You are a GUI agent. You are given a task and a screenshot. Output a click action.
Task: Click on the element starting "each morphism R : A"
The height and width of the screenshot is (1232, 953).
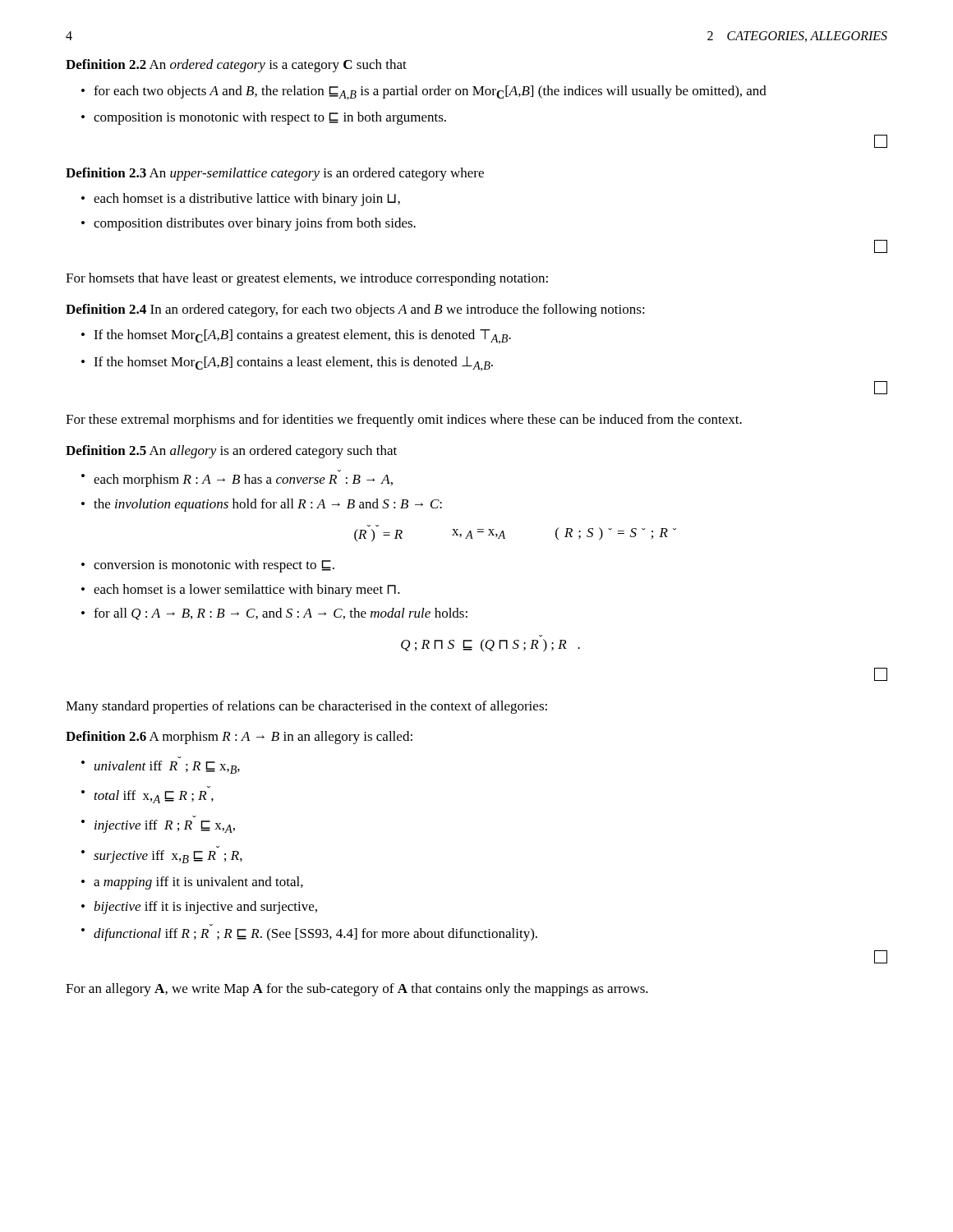[x=243, y=480]
